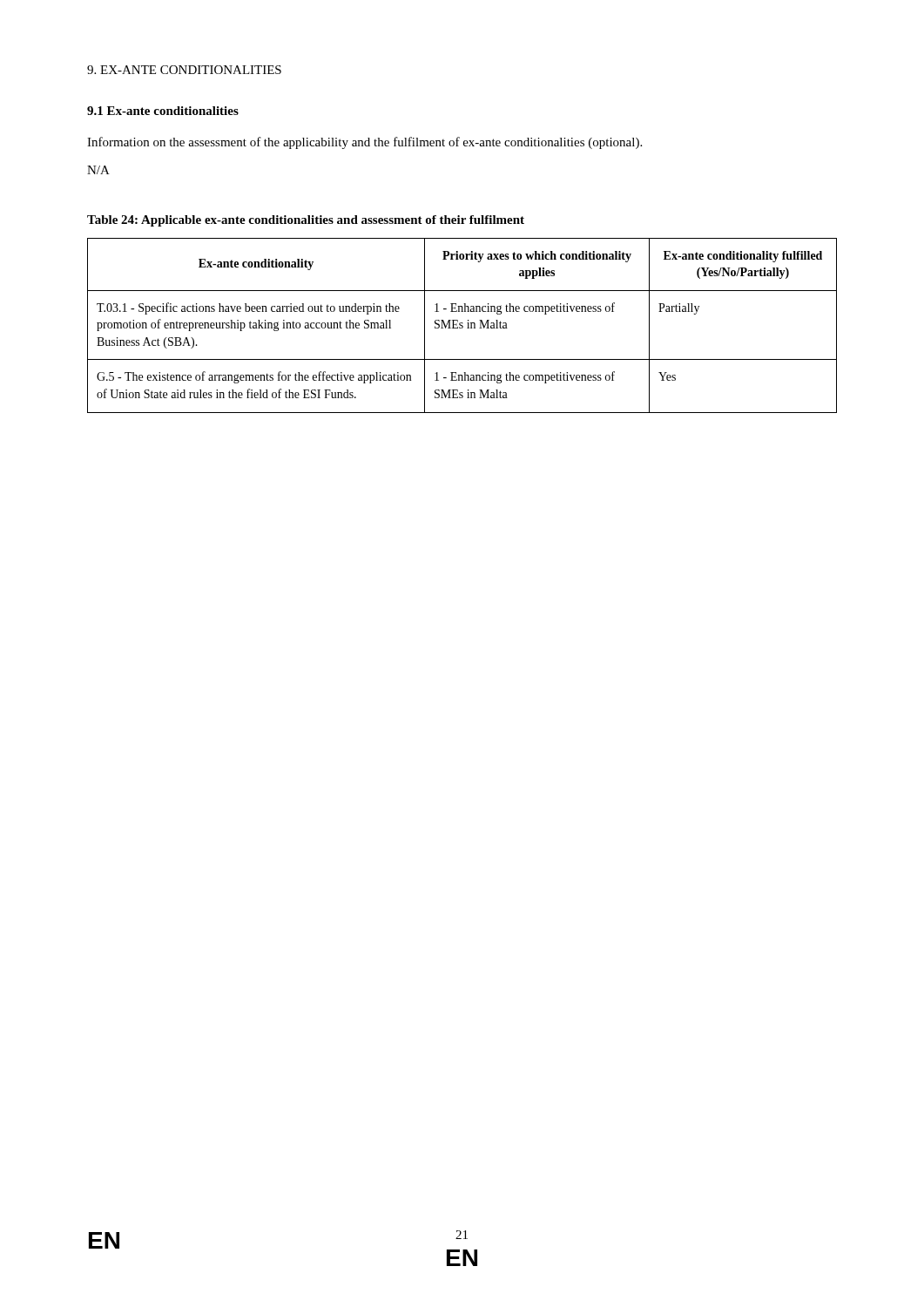This screenshot has height=1307, width=924.
Task: Locate the caption
Action: pyautogui.click(x=462, y=220)
